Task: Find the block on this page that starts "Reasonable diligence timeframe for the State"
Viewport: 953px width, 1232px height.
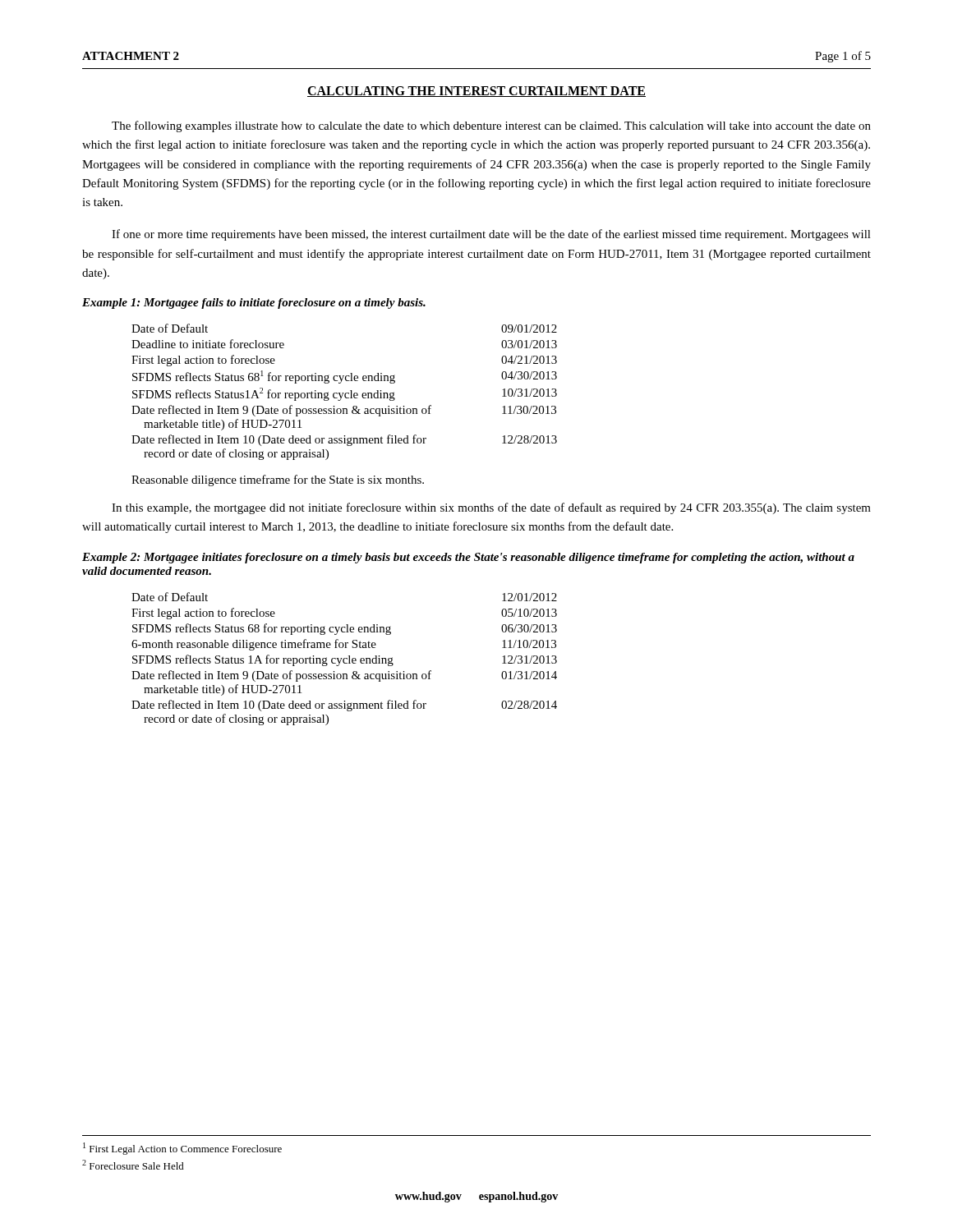Action: coord(278,480)
